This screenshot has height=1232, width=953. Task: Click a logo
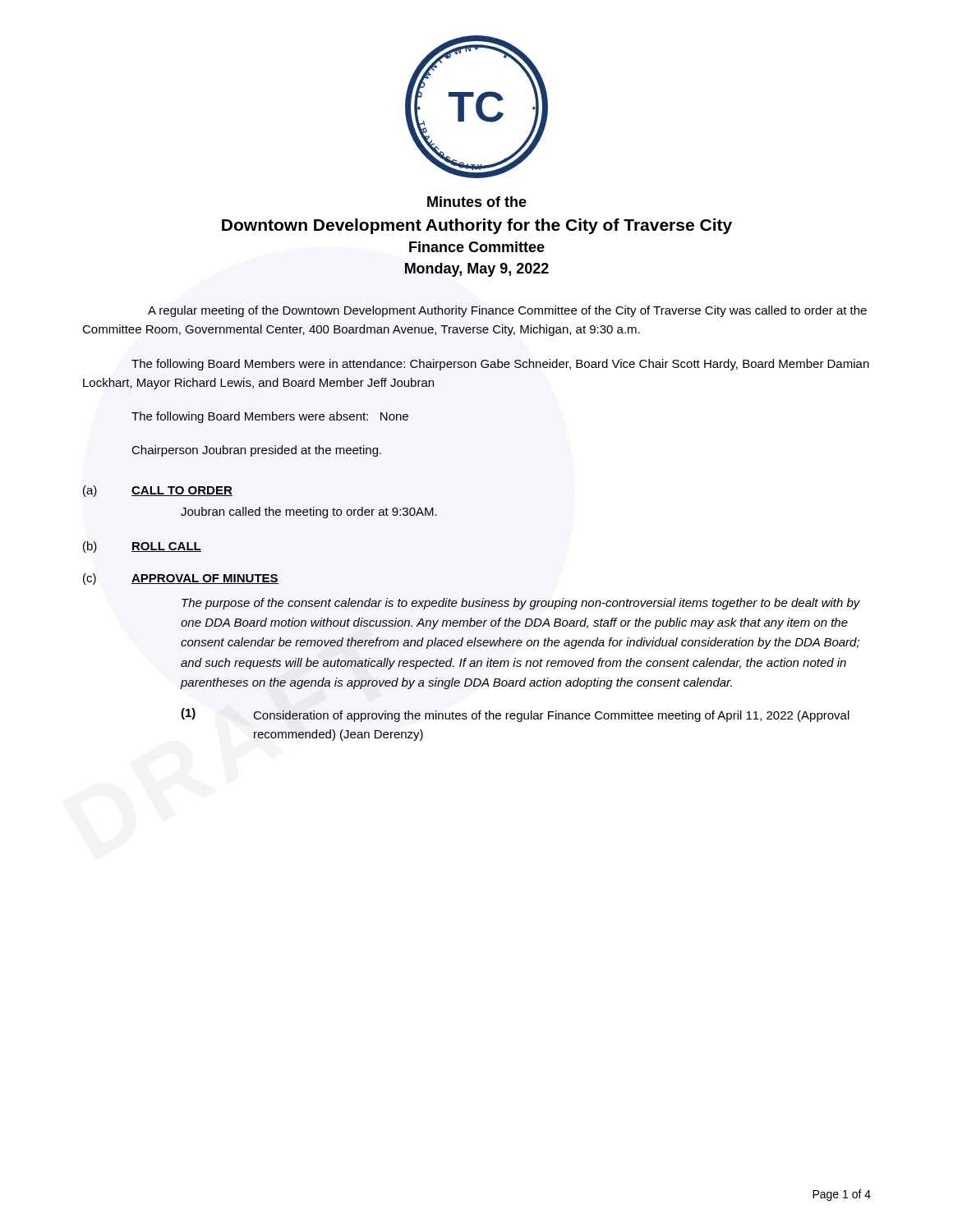click(476, 107)
